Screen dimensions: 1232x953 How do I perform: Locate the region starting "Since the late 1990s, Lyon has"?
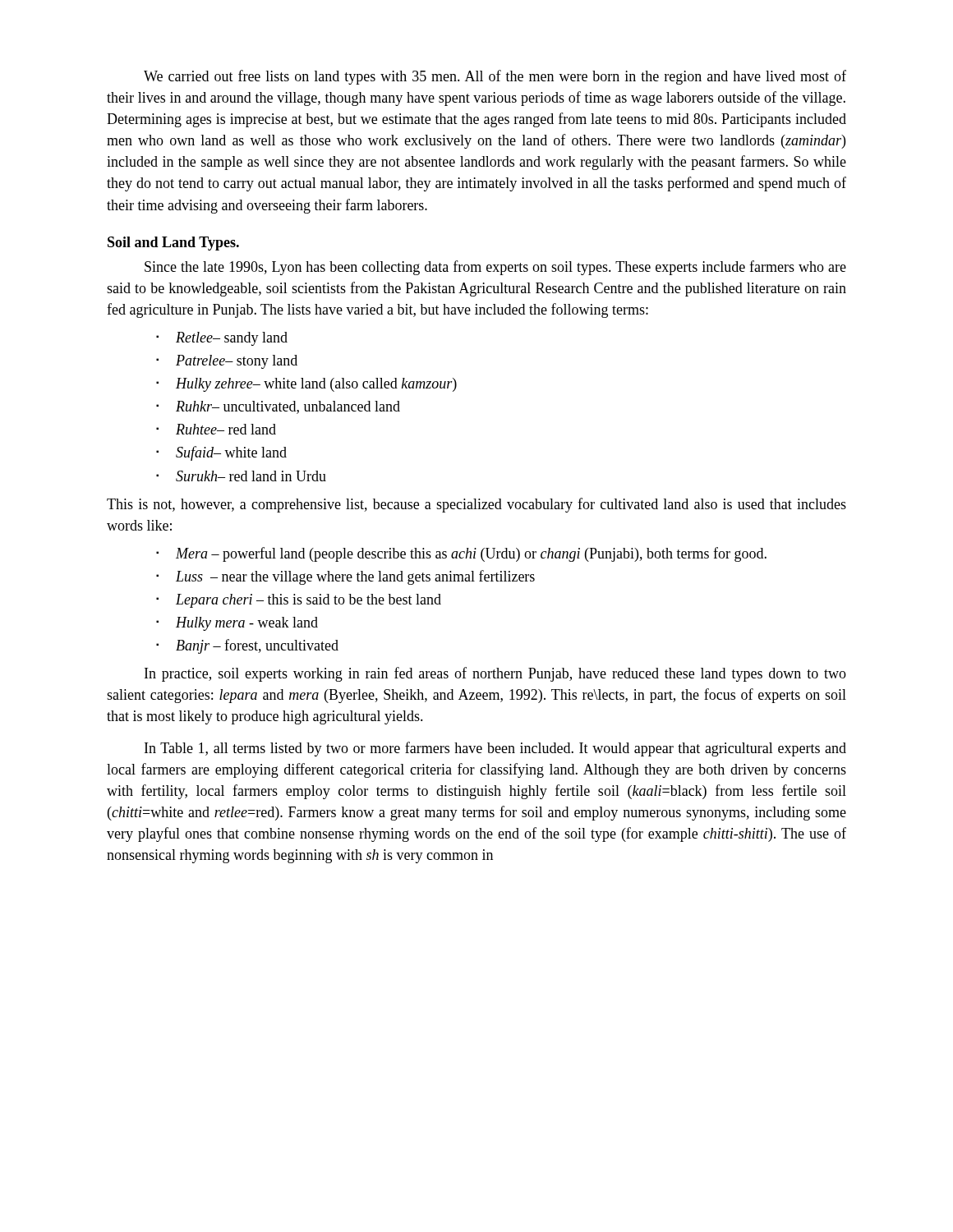(x=476, y=288)
